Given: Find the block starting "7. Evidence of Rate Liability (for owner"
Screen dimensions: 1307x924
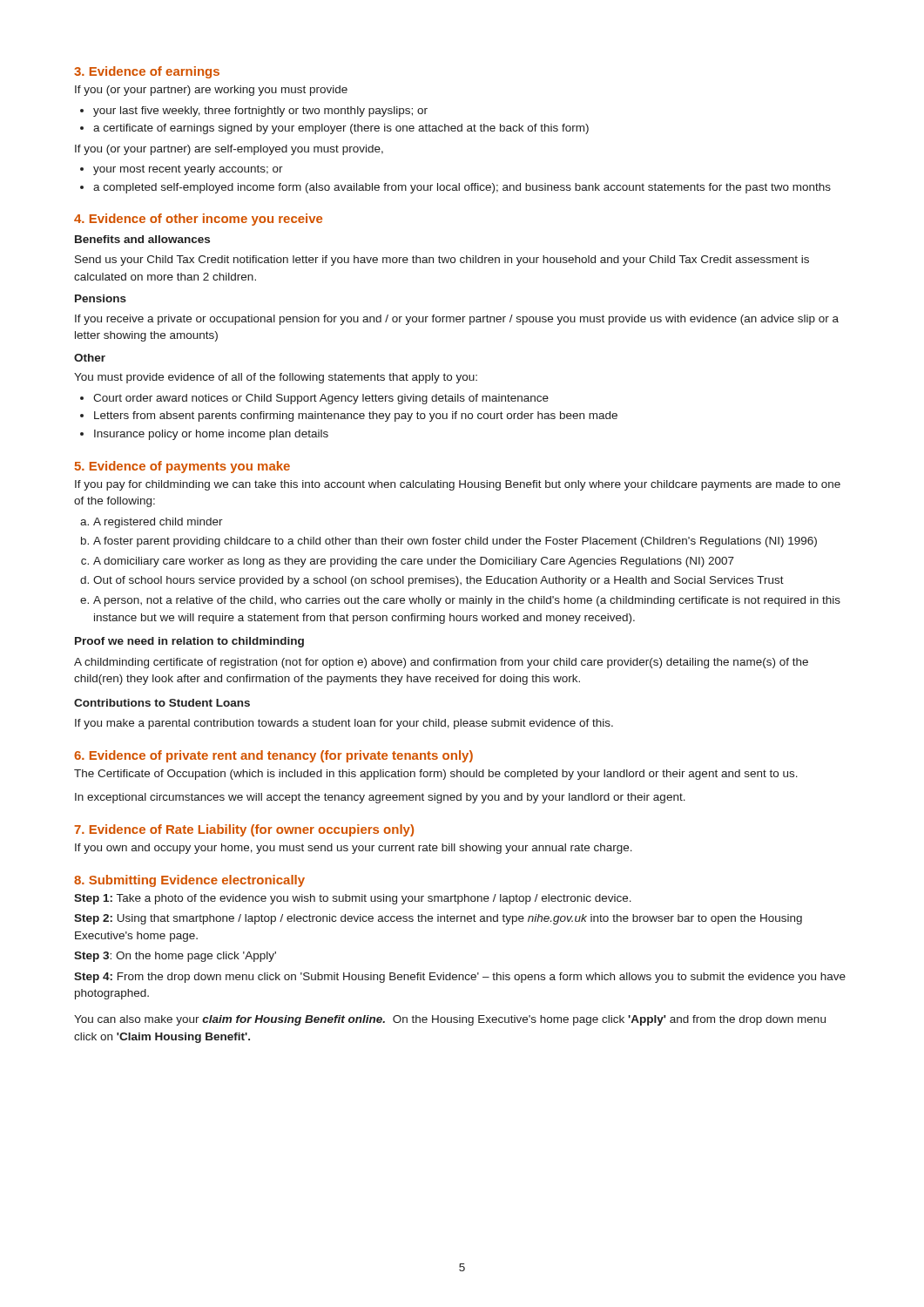Looking at the screenshot, I should tap(244, 829).
